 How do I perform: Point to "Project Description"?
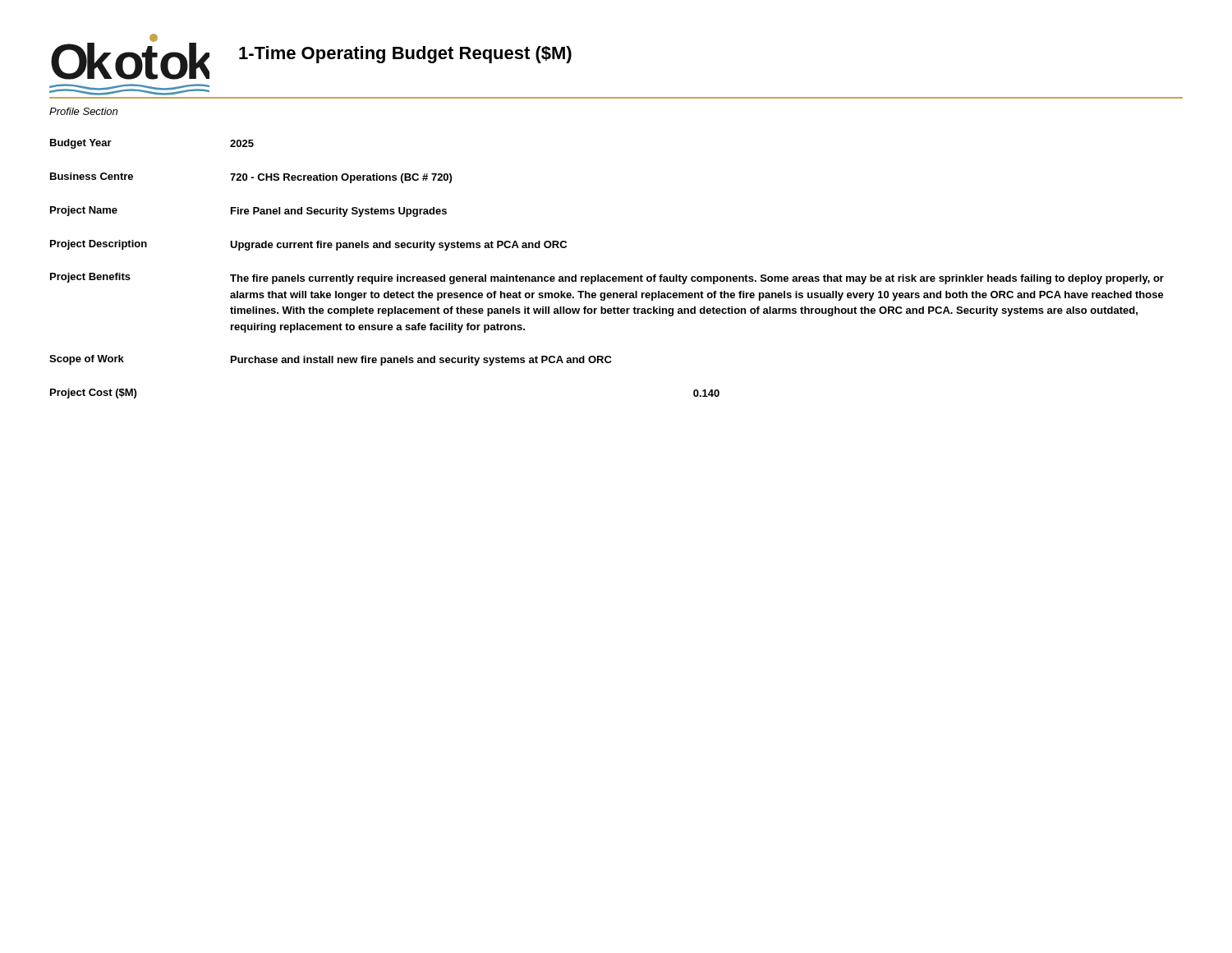tap(98, 243)
